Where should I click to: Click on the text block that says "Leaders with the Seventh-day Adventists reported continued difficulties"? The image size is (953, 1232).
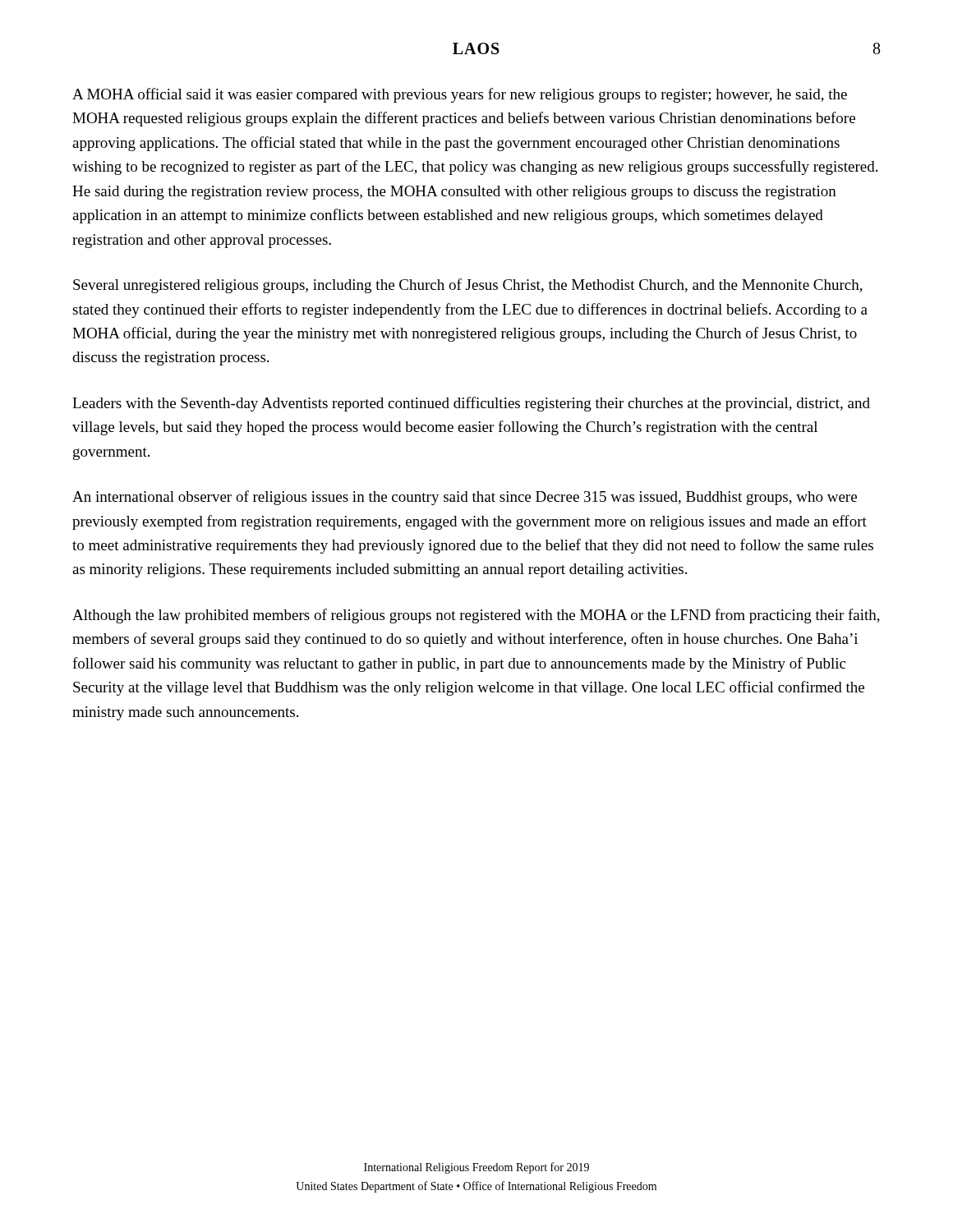coord(471,427)
